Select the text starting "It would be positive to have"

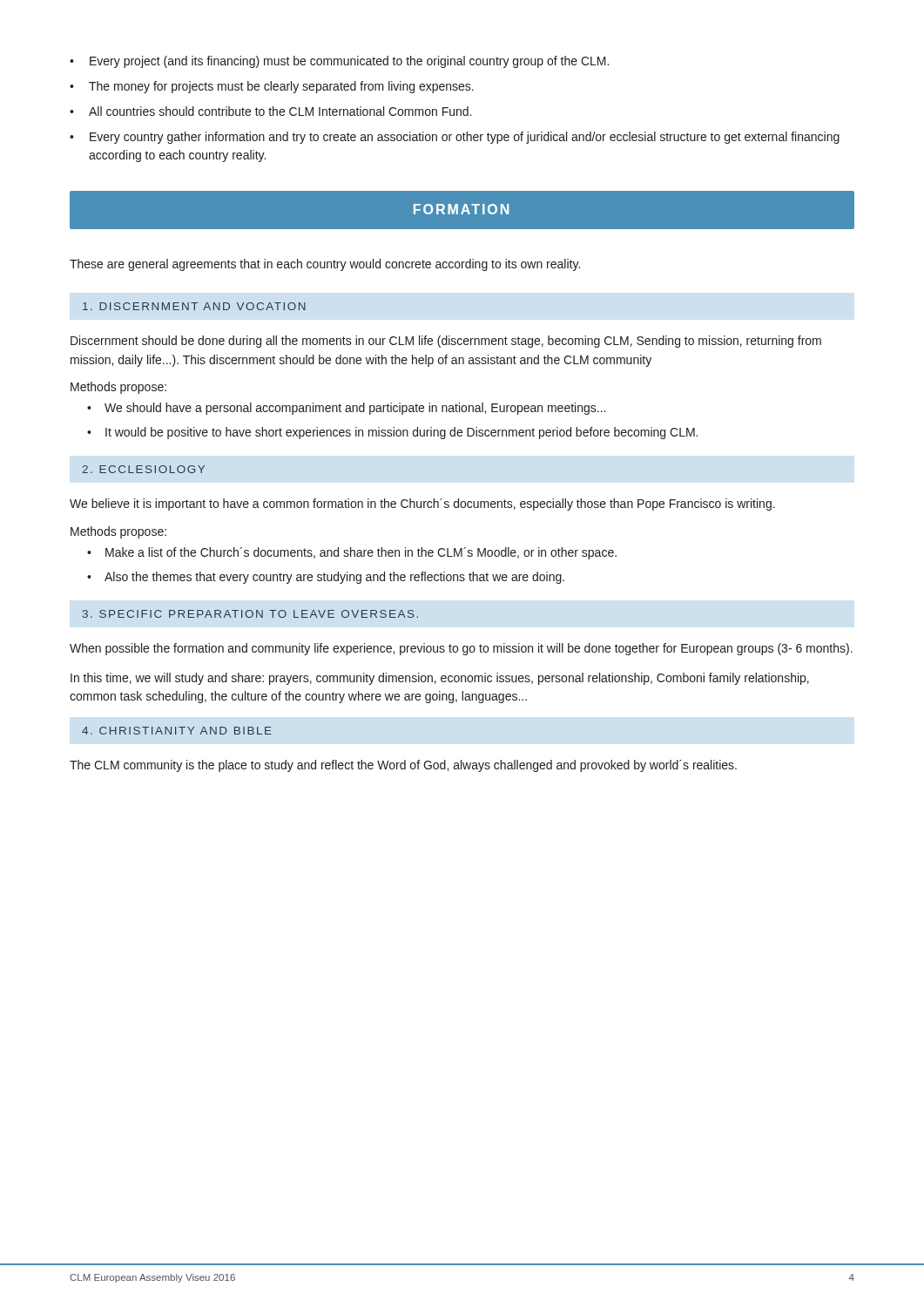click(402, 432)
